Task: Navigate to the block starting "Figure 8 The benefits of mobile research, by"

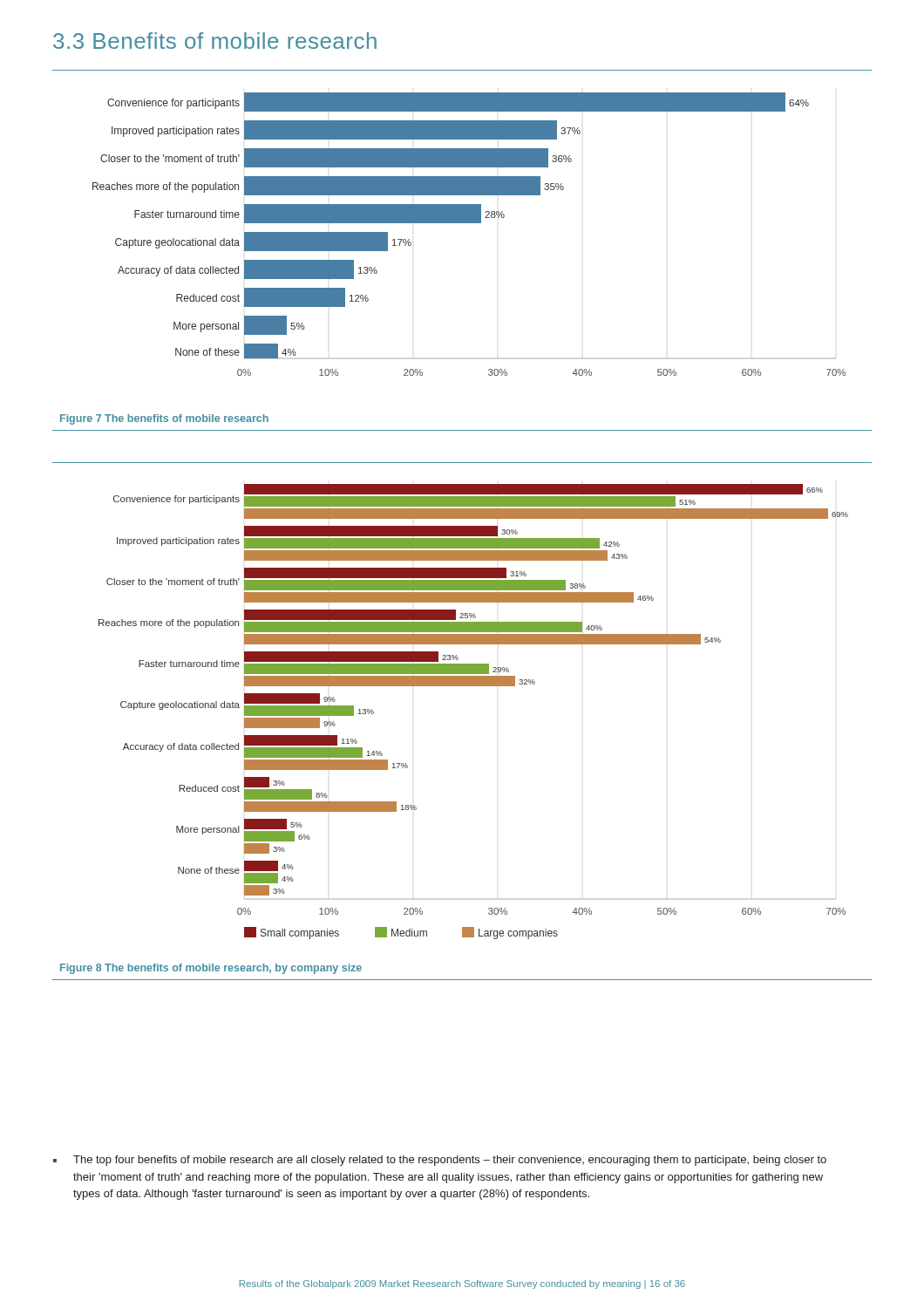Action: [x=211, y=968]
